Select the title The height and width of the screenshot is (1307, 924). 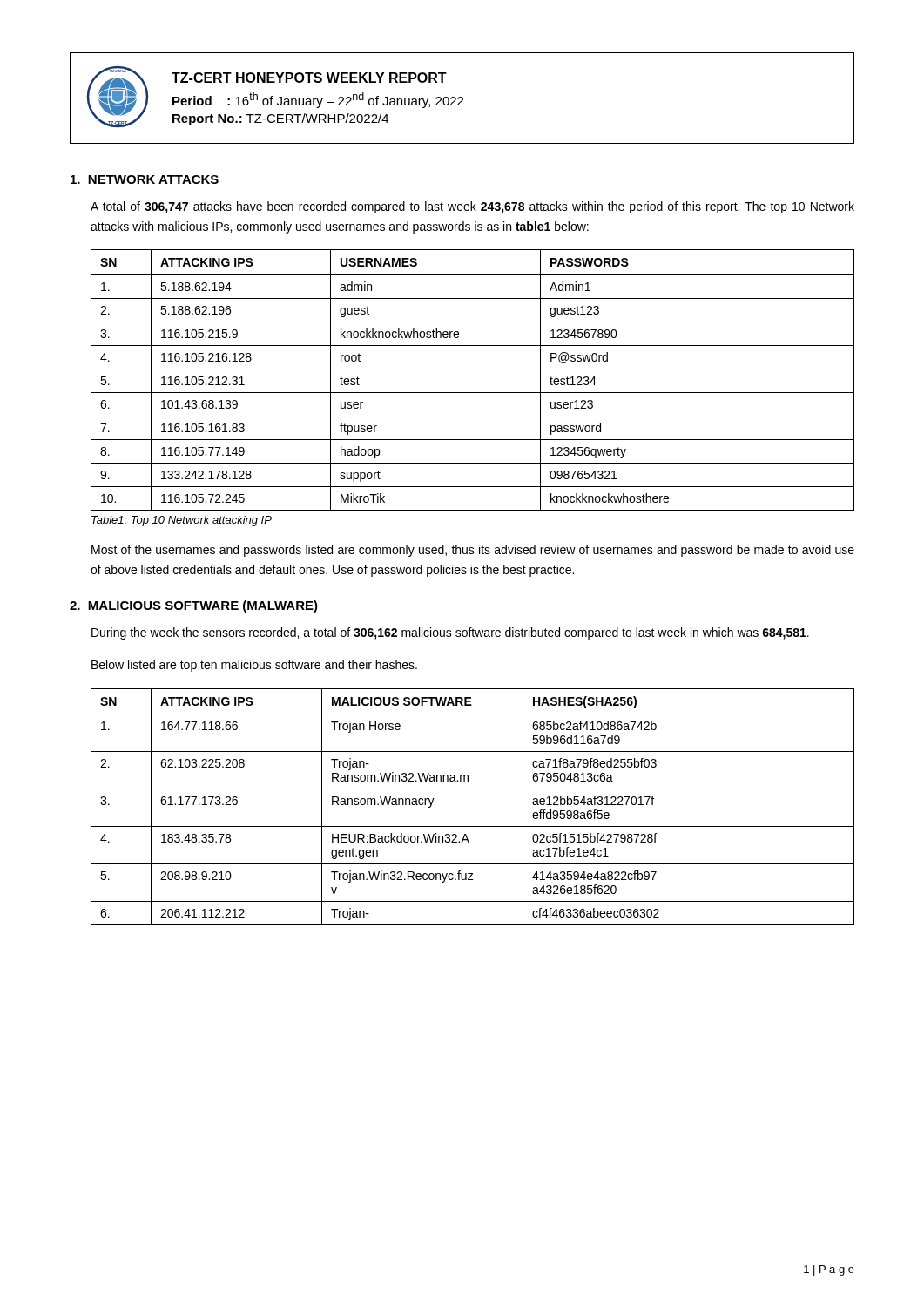click(318, 98)
